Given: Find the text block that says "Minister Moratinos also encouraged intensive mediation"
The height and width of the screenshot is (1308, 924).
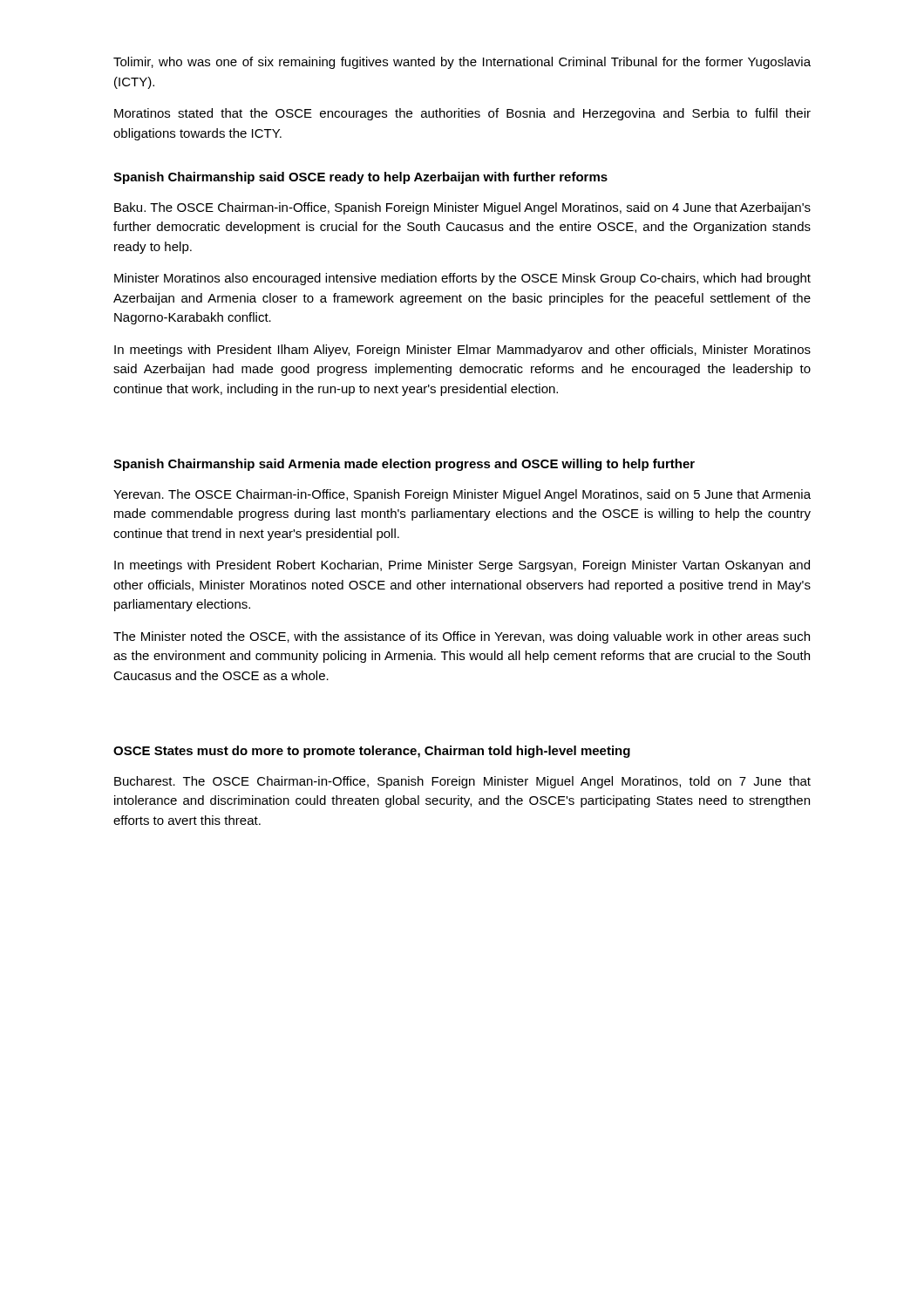Looking at the screenshot, I should pos(462,297).
